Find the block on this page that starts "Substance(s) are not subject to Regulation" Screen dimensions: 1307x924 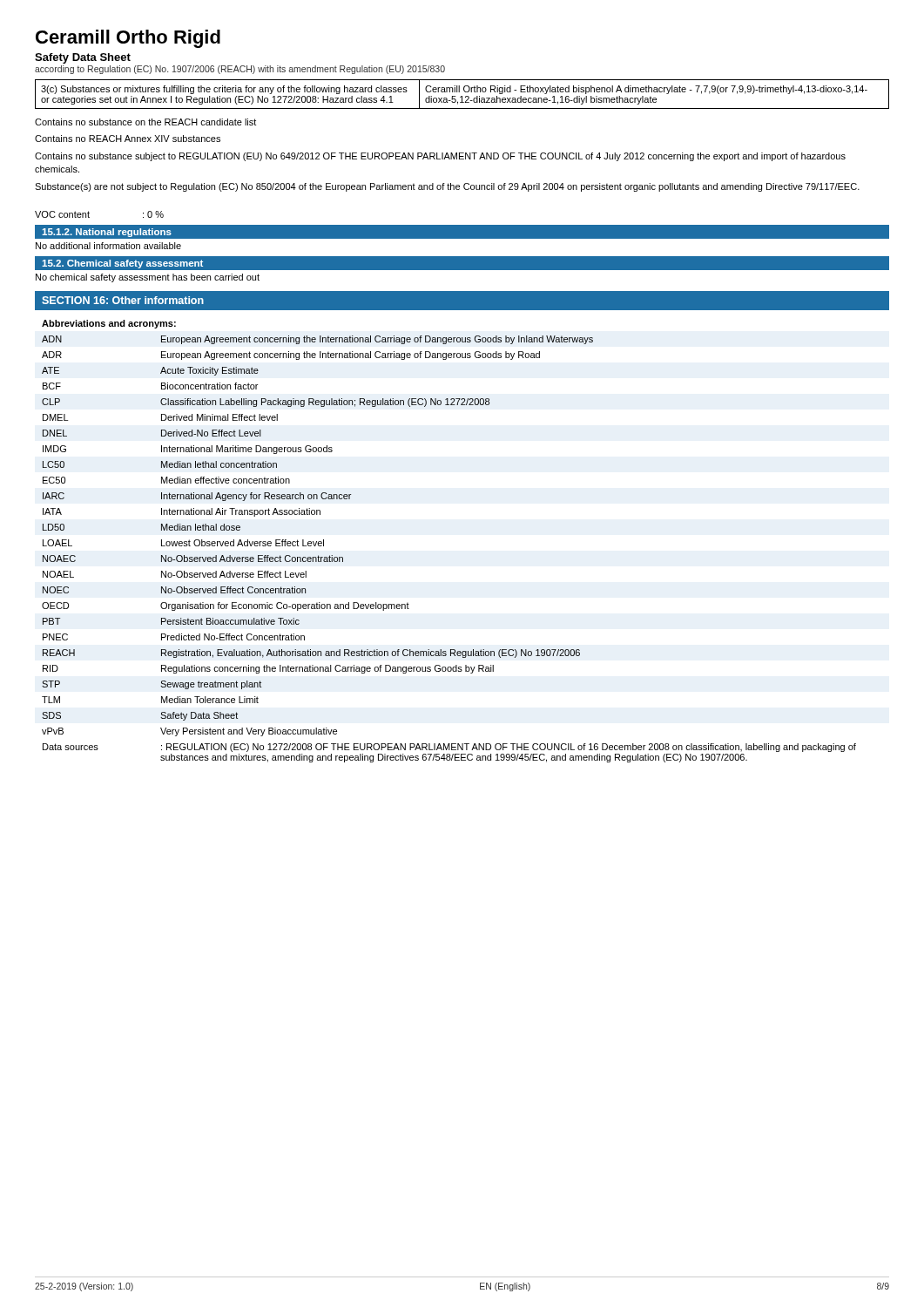[x=447, y=186]
